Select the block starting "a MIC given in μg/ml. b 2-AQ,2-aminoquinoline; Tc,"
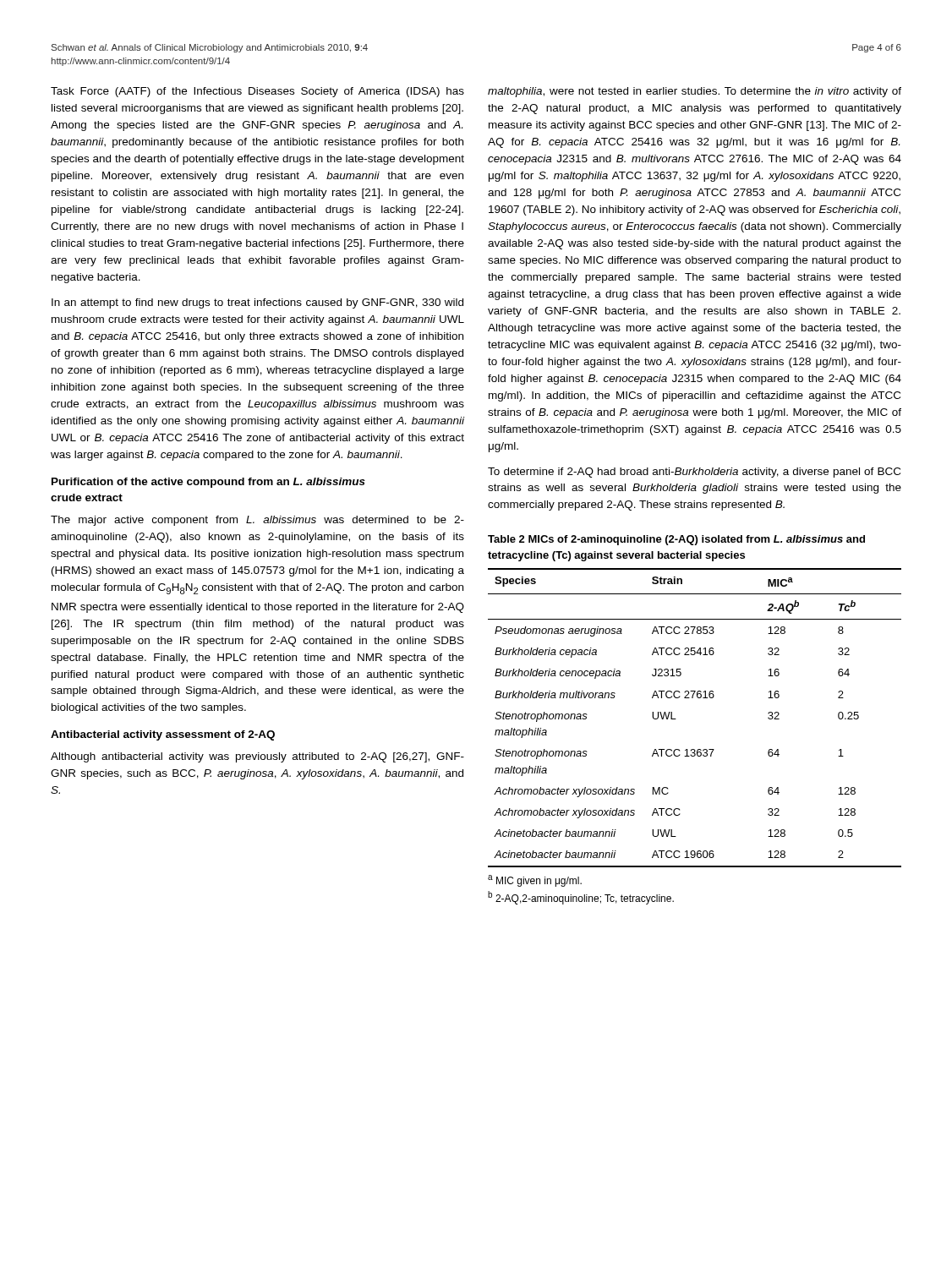 point(581,888)
